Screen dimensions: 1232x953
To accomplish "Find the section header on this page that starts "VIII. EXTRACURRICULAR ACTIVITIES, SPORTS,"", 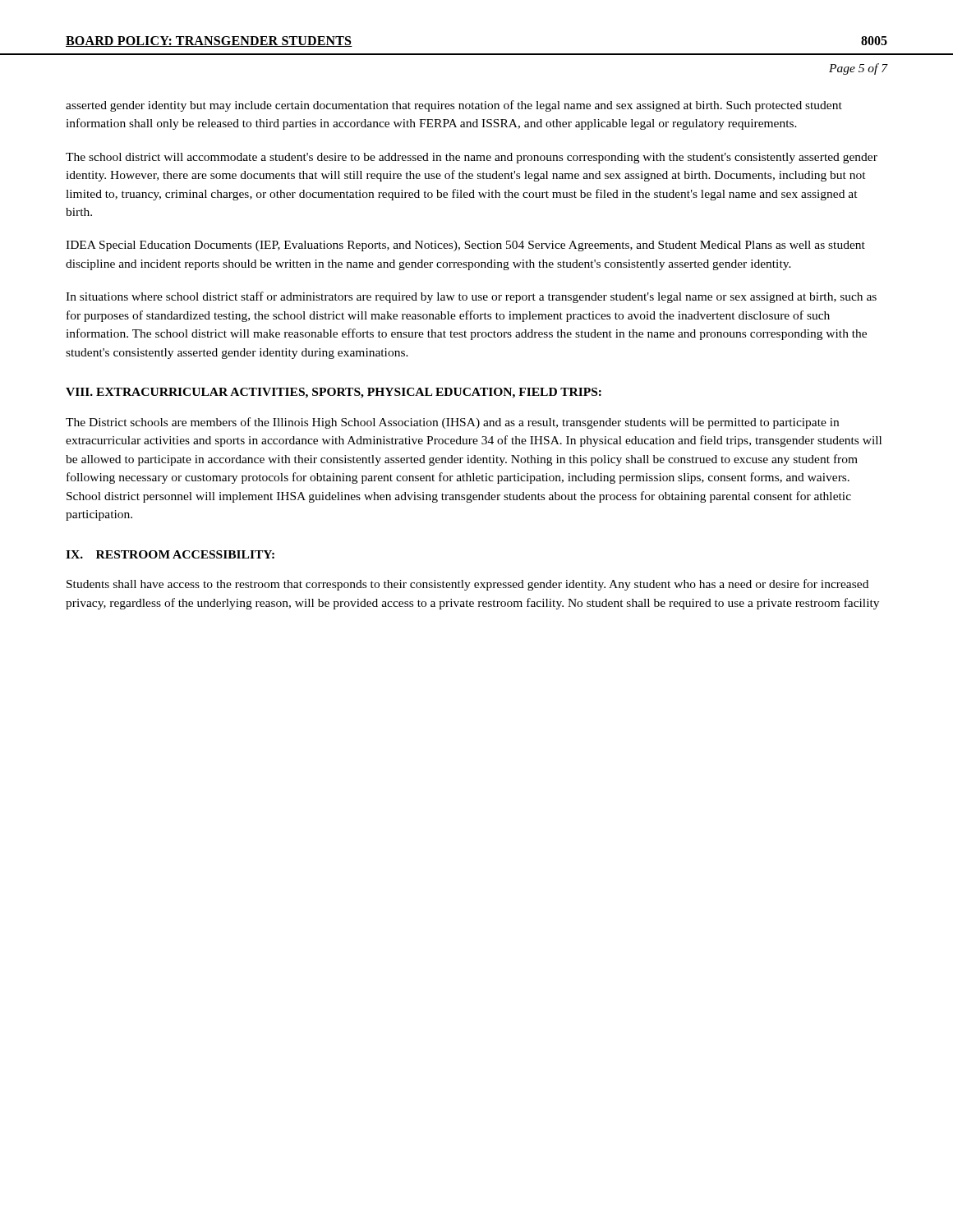I will tap(334, 392).
